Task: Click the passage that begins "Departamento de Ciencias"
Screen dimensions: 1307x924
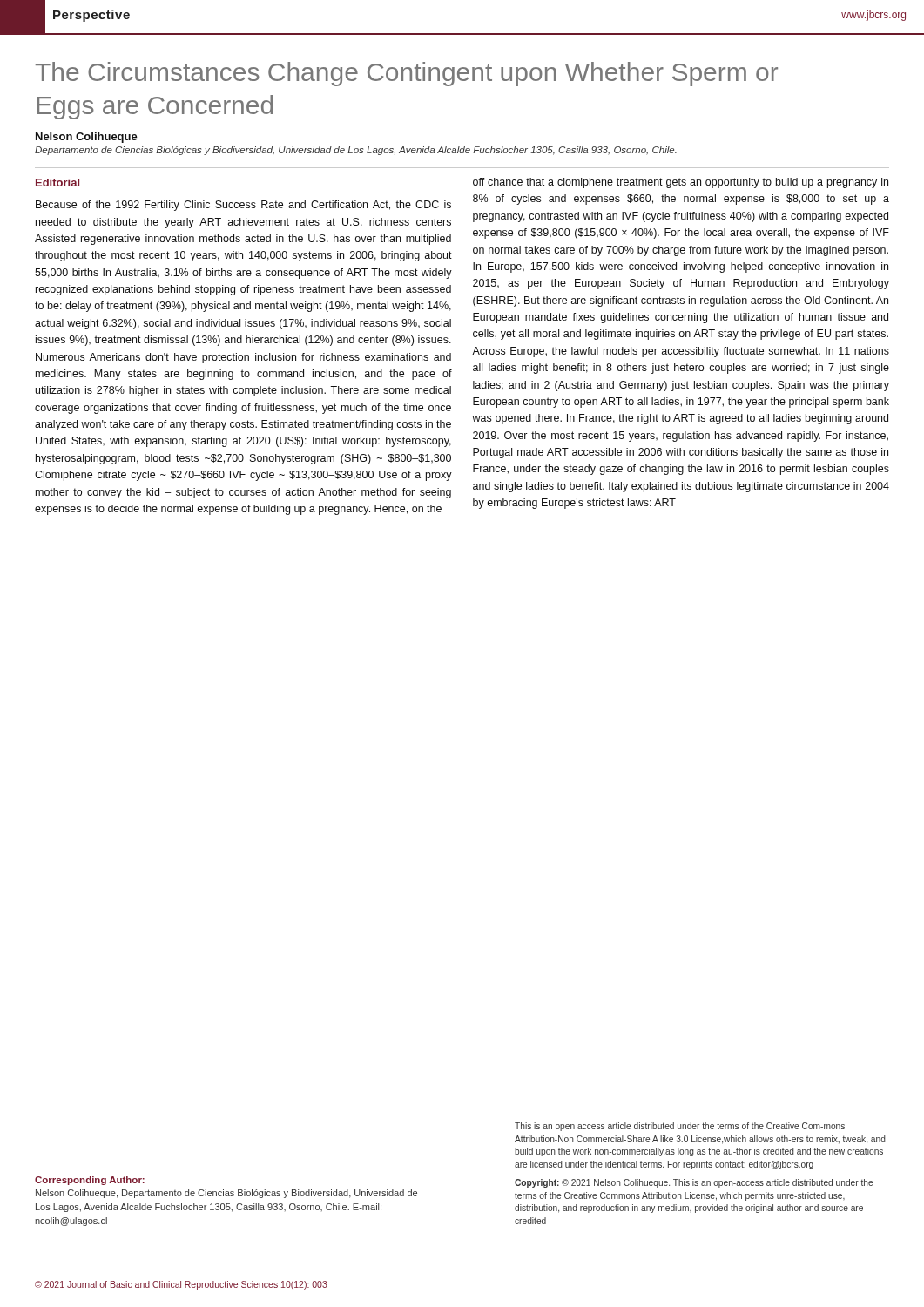Action: tap(356, 150)
